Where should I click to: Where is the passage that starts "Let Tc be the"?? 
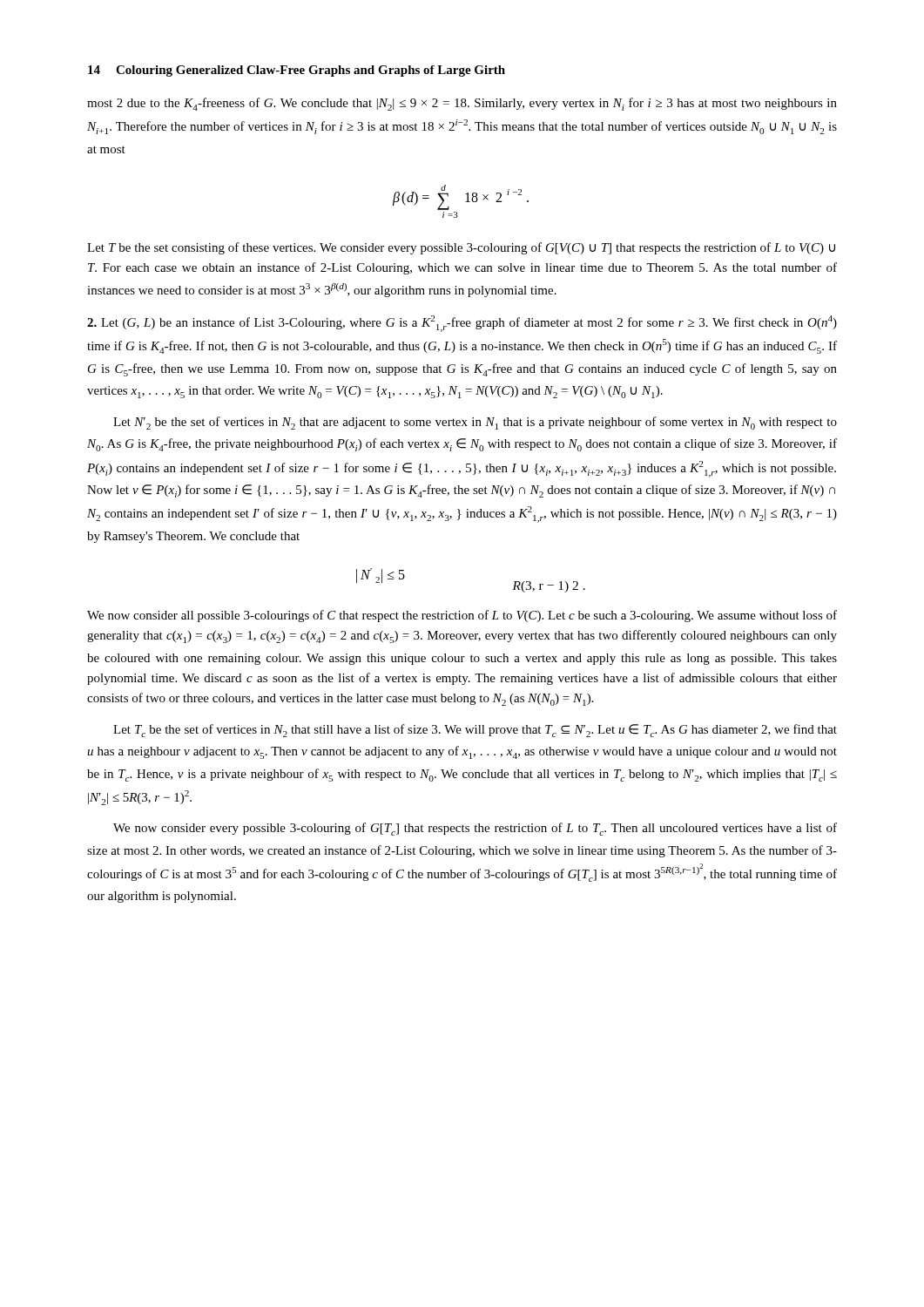point(462,764)
